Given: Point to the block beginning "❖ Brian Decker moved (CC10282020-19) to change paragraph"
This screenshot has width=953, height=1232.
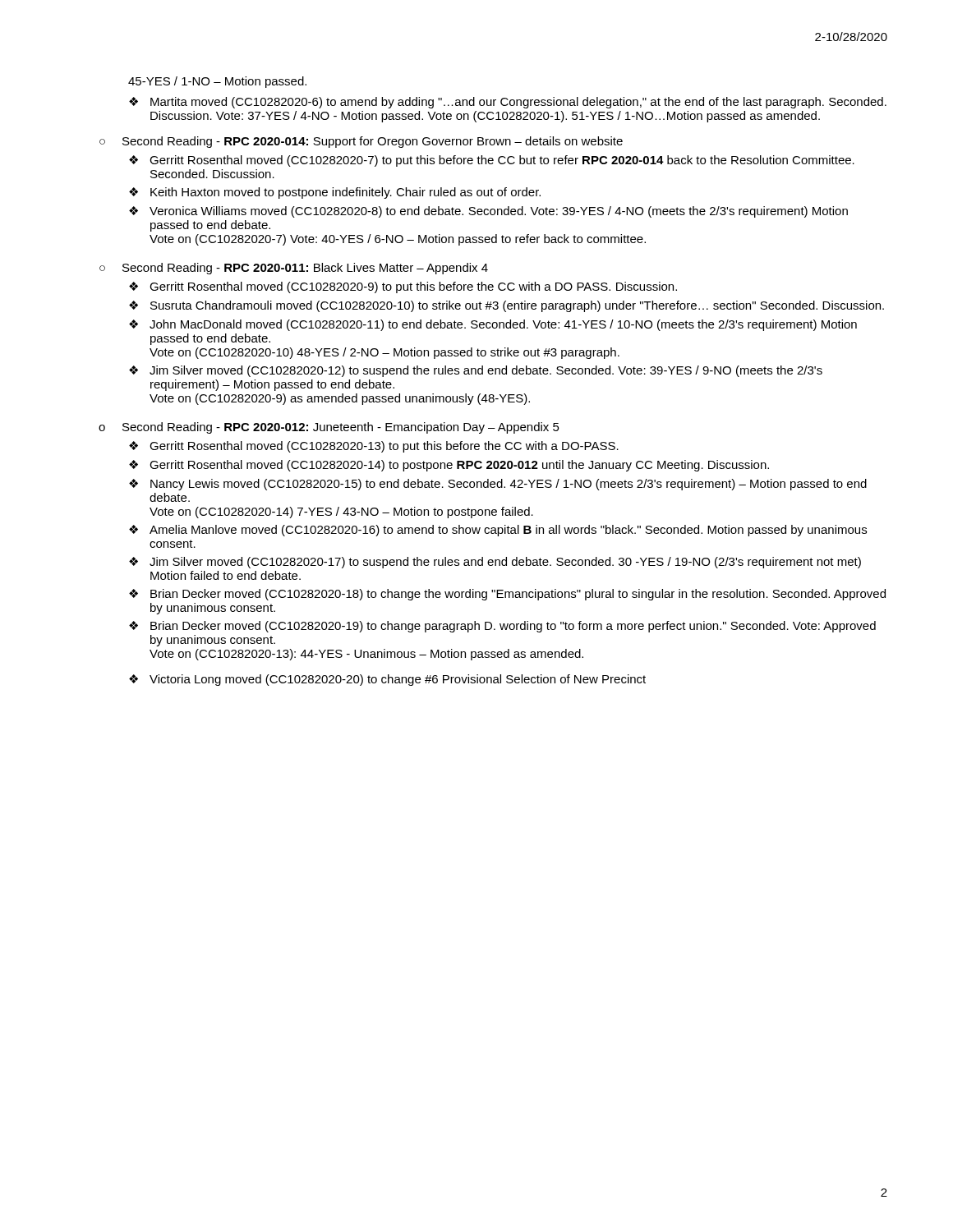Looking at the screenshot, I should pyautogui.click(x=508, y=639).
